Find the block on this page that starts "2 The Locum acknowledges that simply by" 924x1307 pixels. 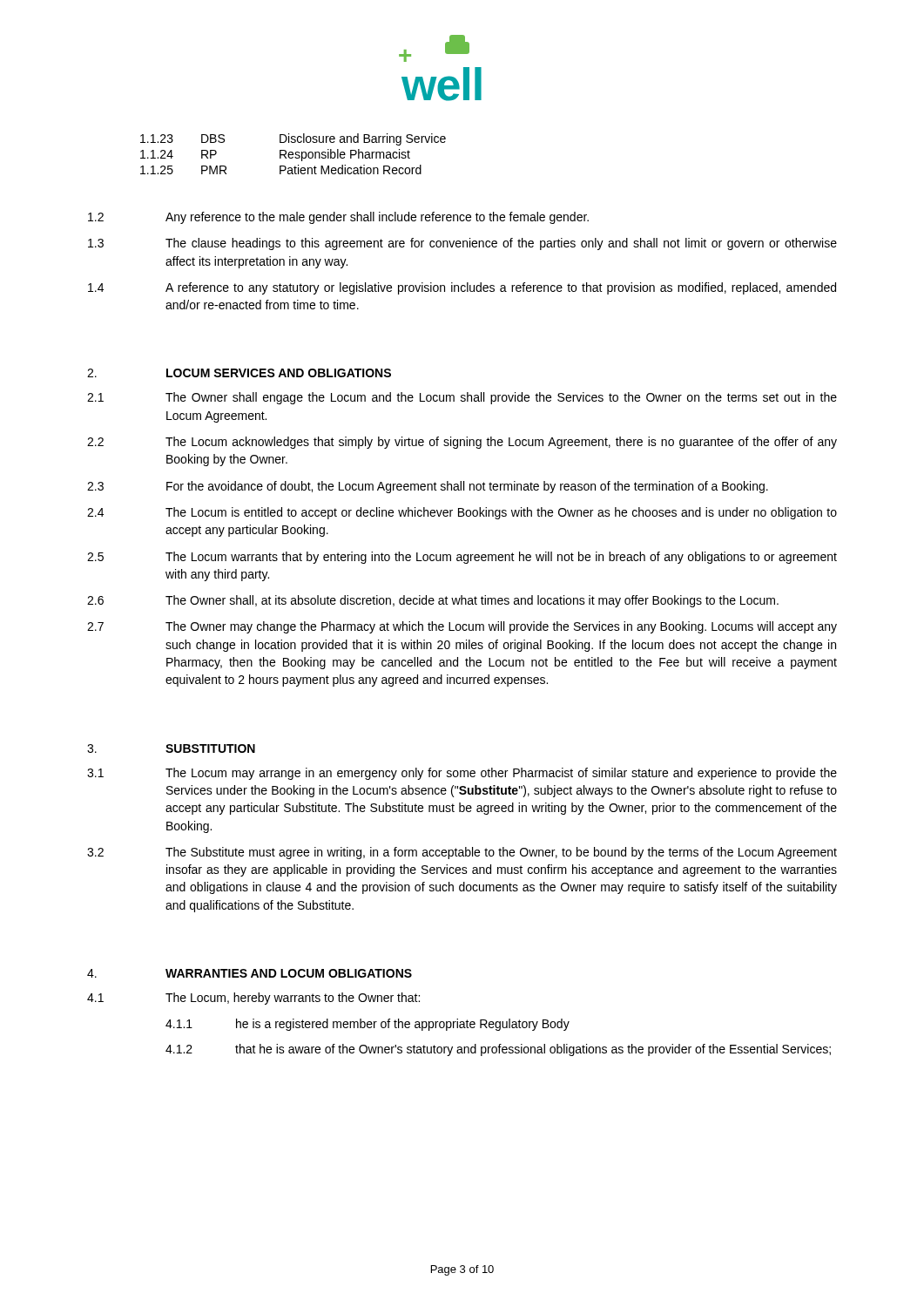tap(462, 451)
